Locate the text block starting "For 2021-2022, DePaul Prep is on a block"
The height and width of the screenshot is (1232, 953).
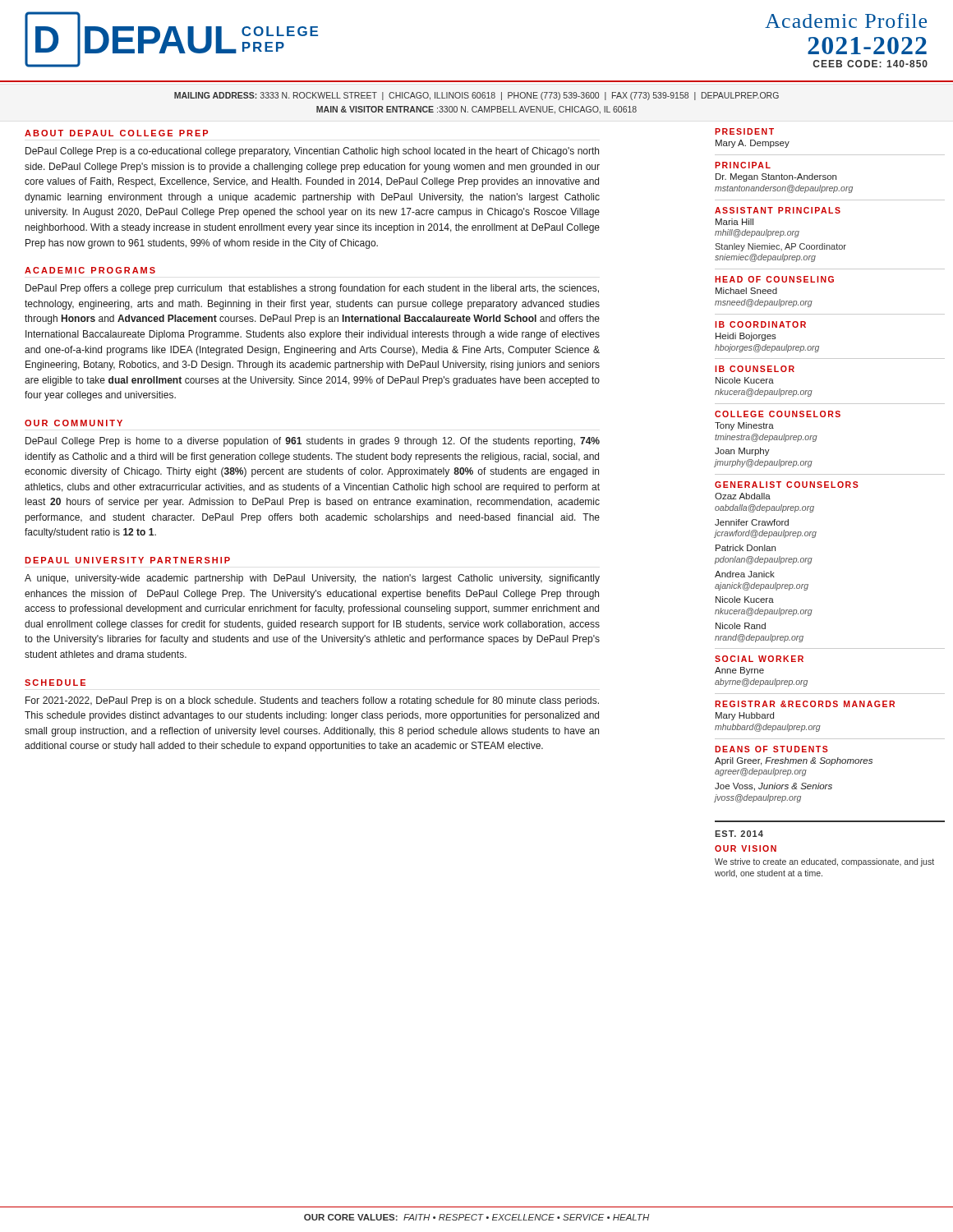tap(312, 723)
